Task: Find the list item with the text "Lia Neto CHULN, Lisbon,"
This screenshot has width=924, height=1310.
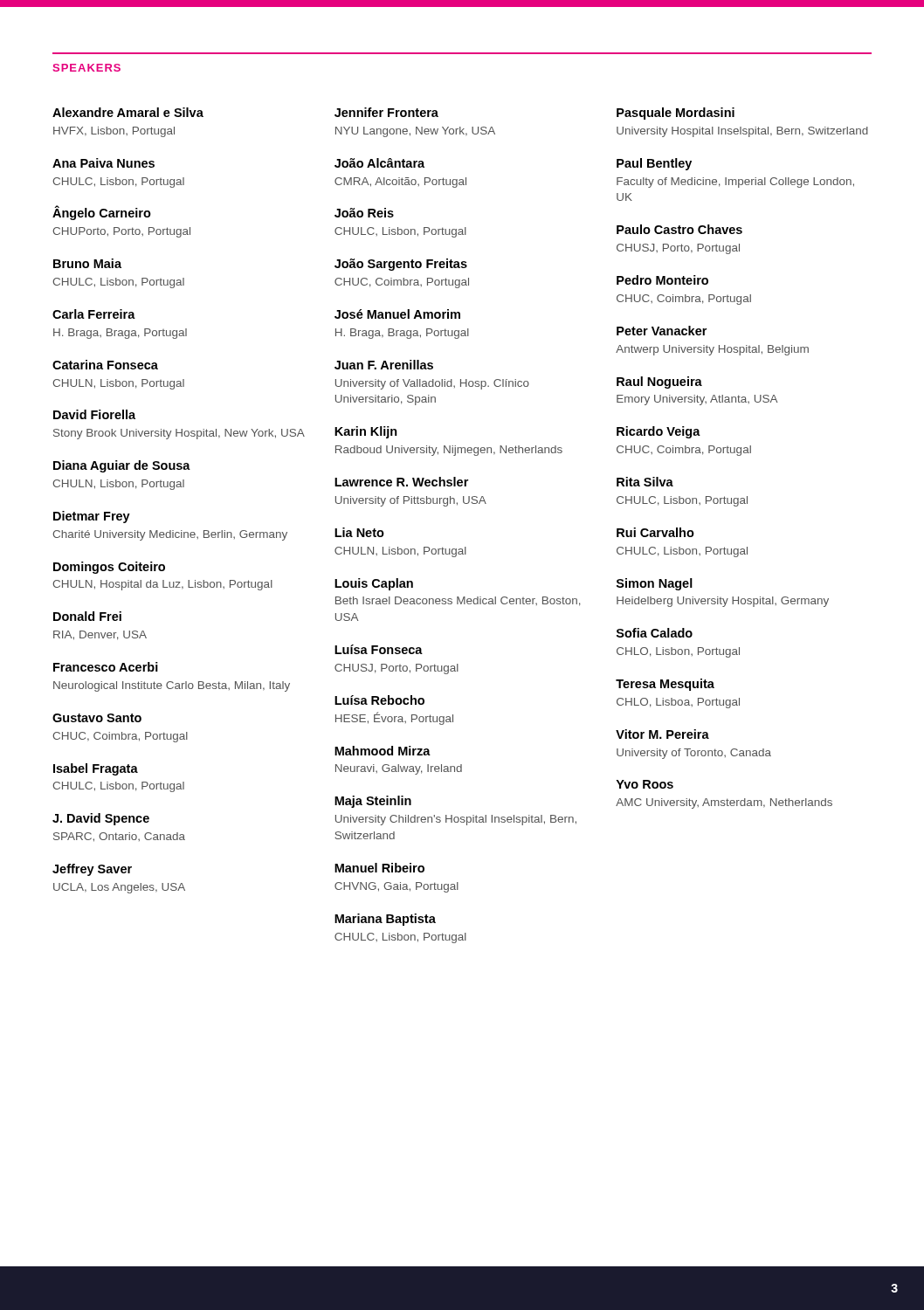Action: (462, 542)
